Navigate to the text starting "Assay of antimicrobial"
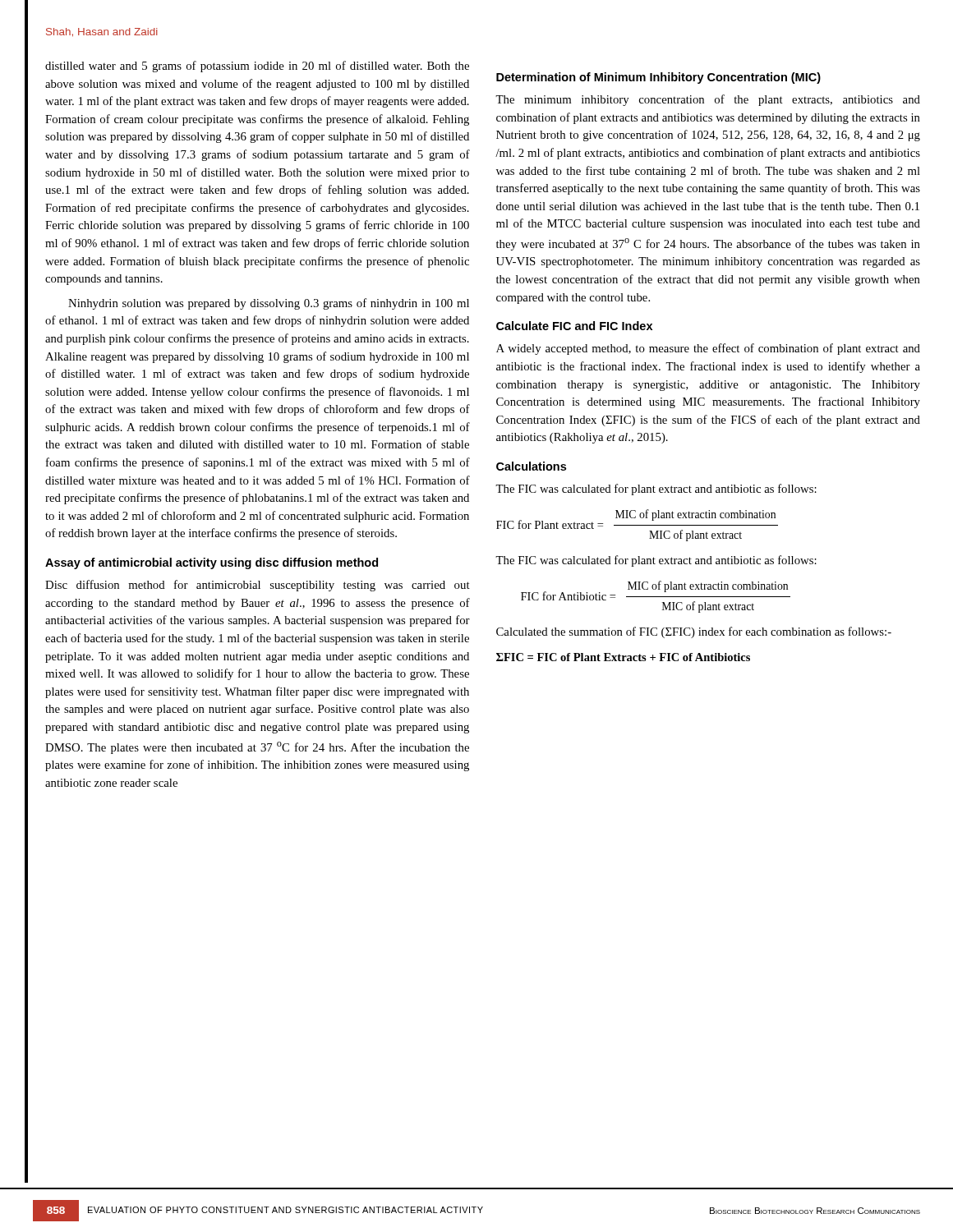The width and height of the screenshot is (953, 1232). pyautogui.click(x=212, y=563)
